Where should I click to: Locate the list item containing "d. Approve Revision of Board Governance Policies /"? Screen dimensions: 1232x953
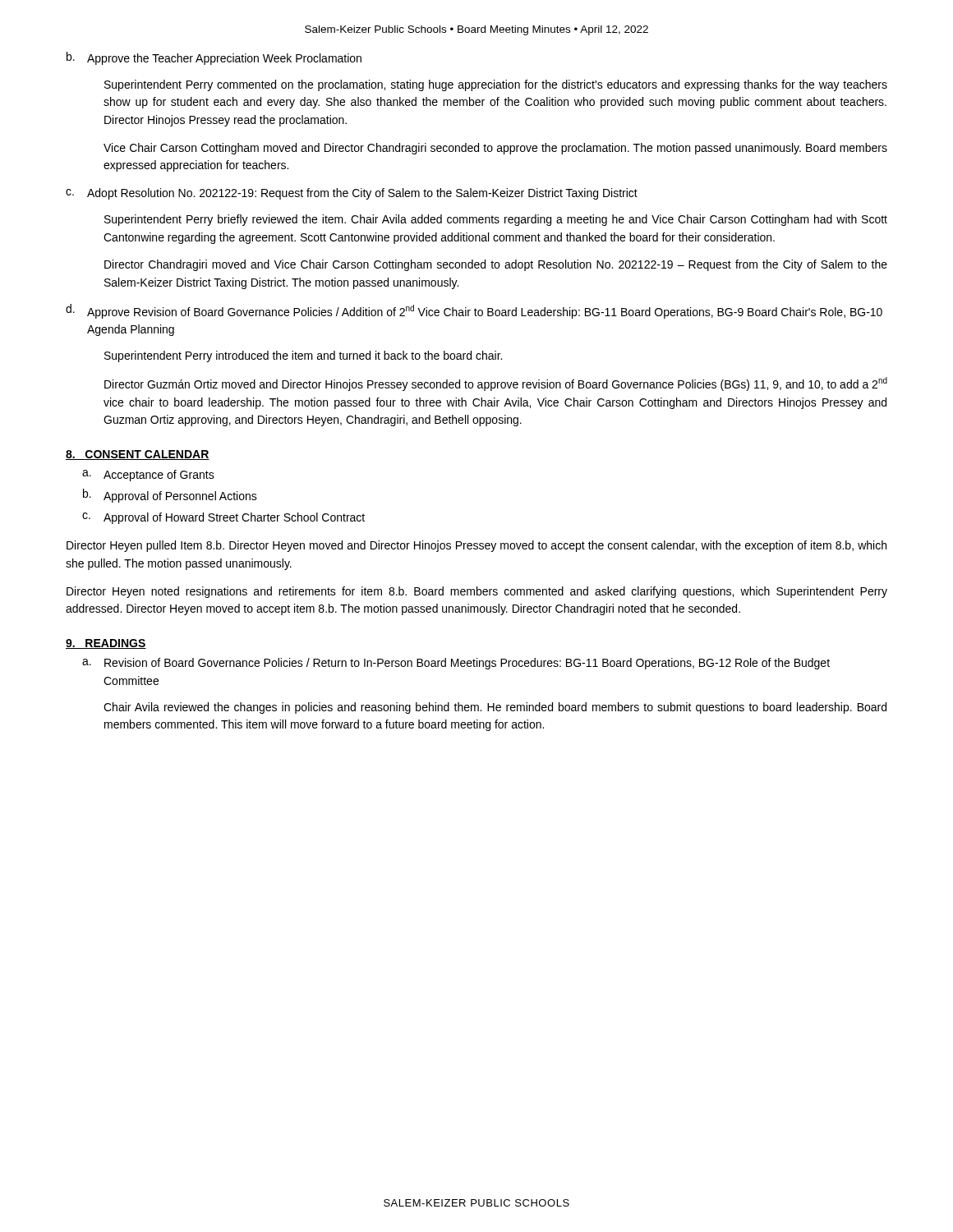pyautogui.click(x=476, y=320)
